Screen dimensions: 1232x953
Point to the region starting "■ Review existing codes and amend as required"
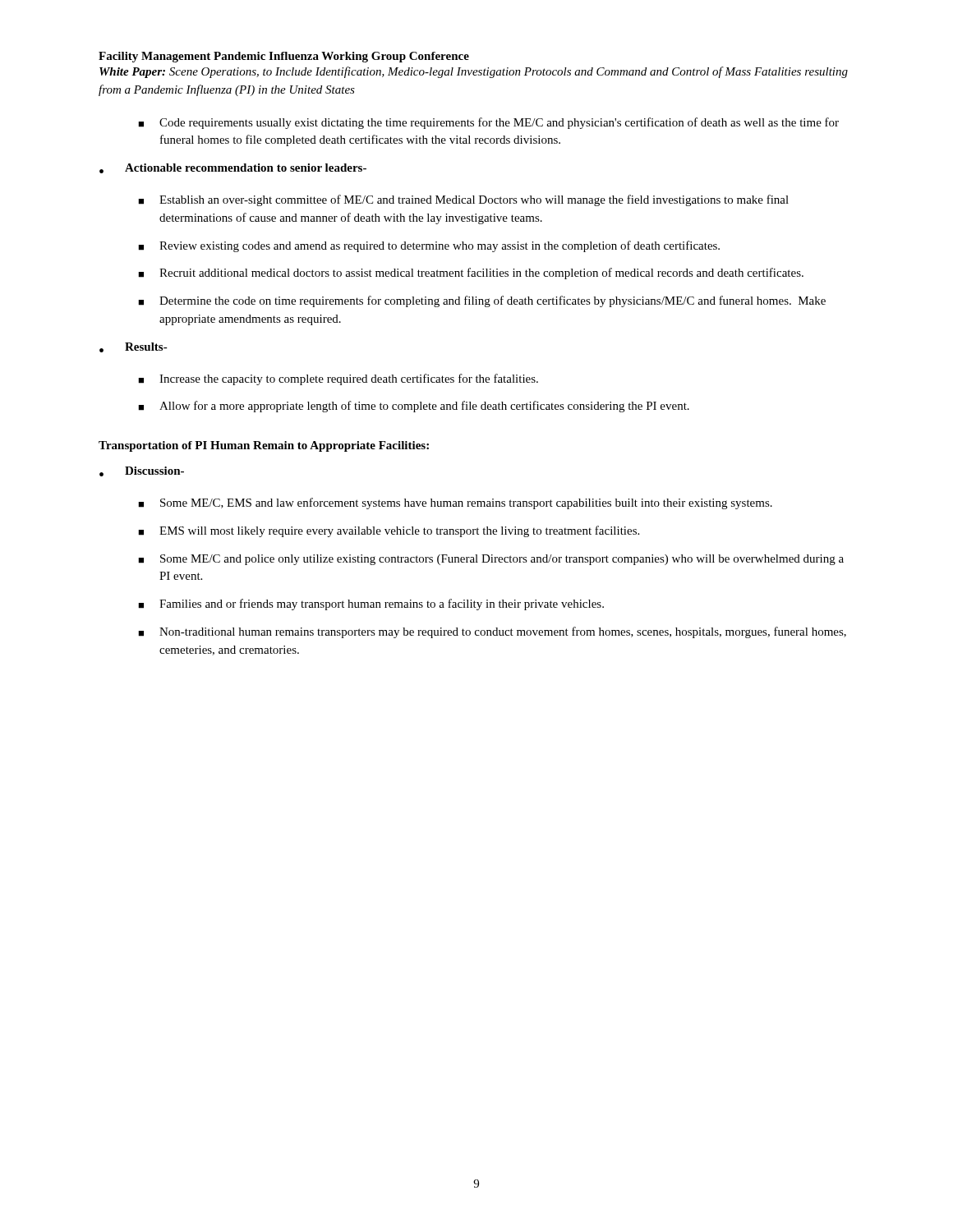pyautogui.click(x=496, y=246)
